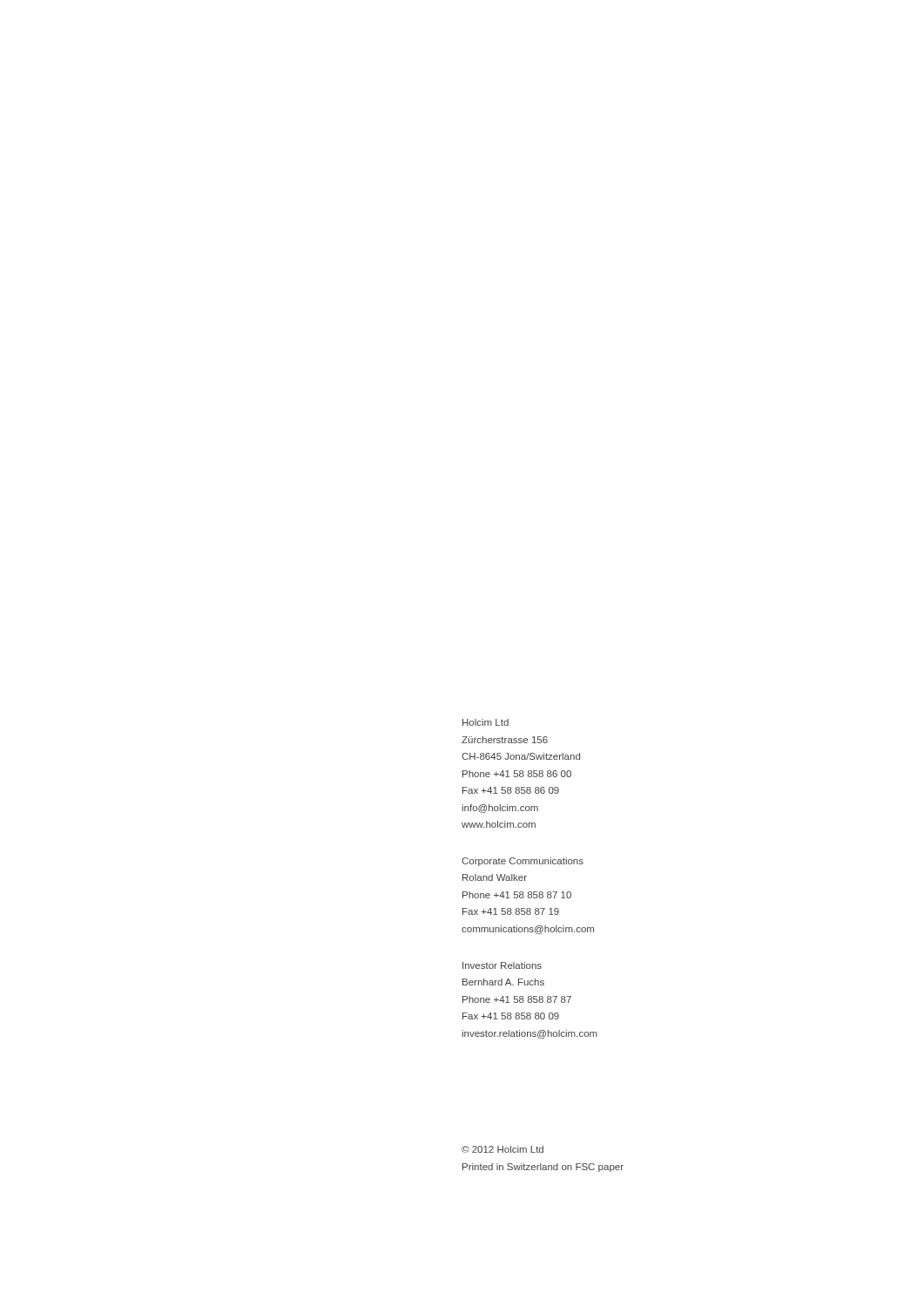Find the block on this page that starts "Corporate Communications Roland Walker Phone +41"
Screen dimensions: 1307x924
[x=530, y=895]
